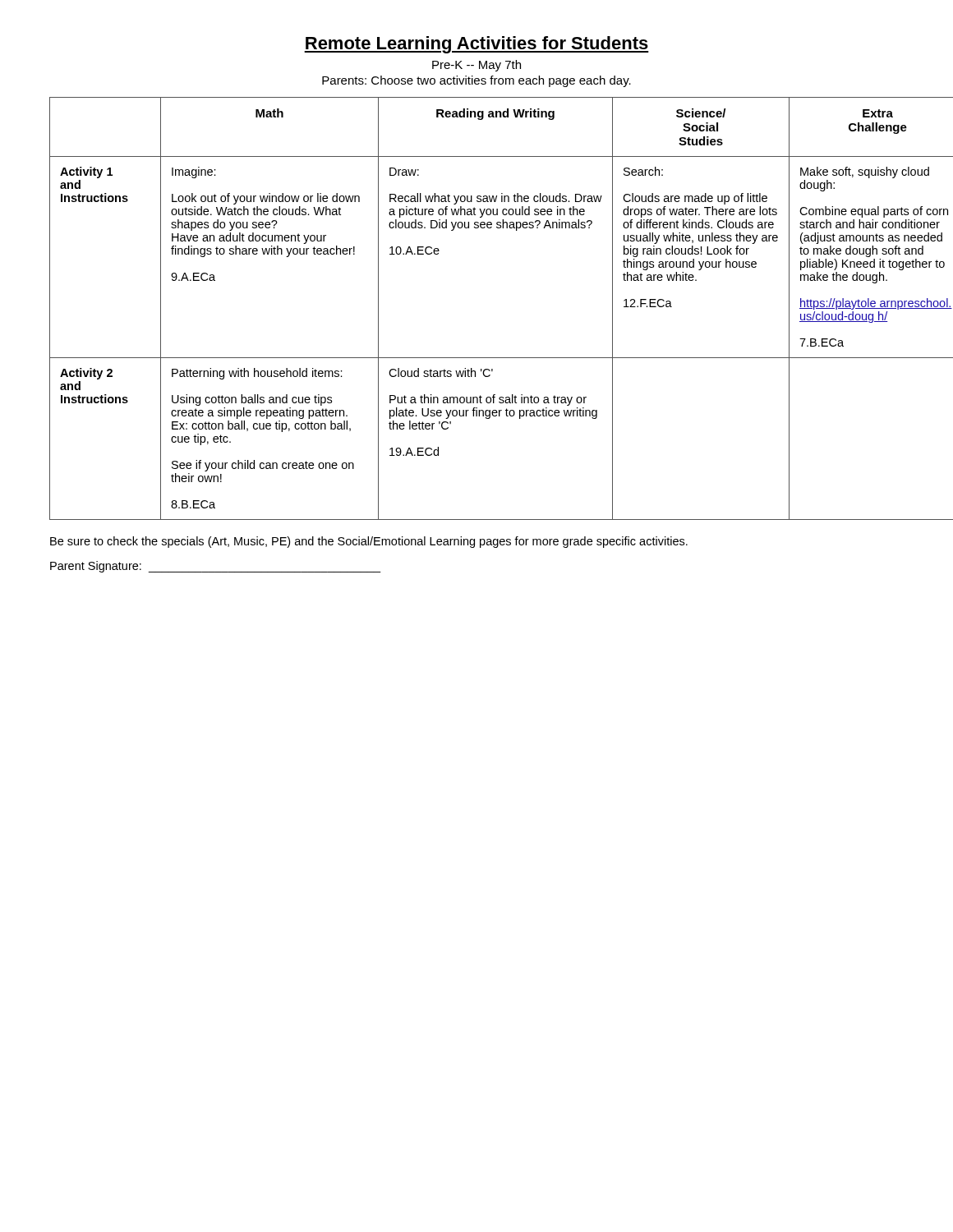Locate the region starting "Remote Learning Activities for Students Pre-K -- May"

tap(476, 60)
